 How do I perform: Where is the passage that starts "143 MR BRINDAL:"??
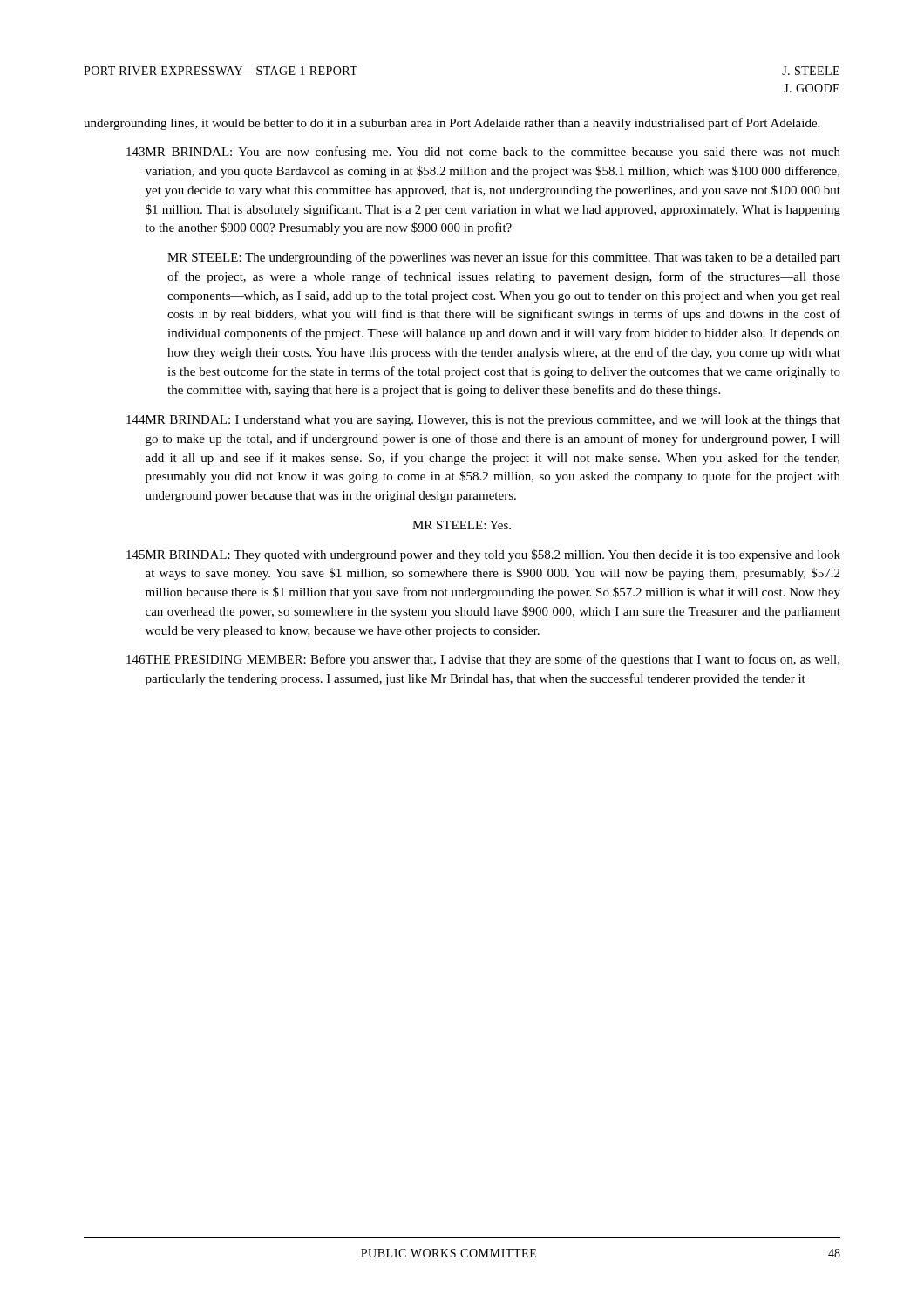coord(462,191)
